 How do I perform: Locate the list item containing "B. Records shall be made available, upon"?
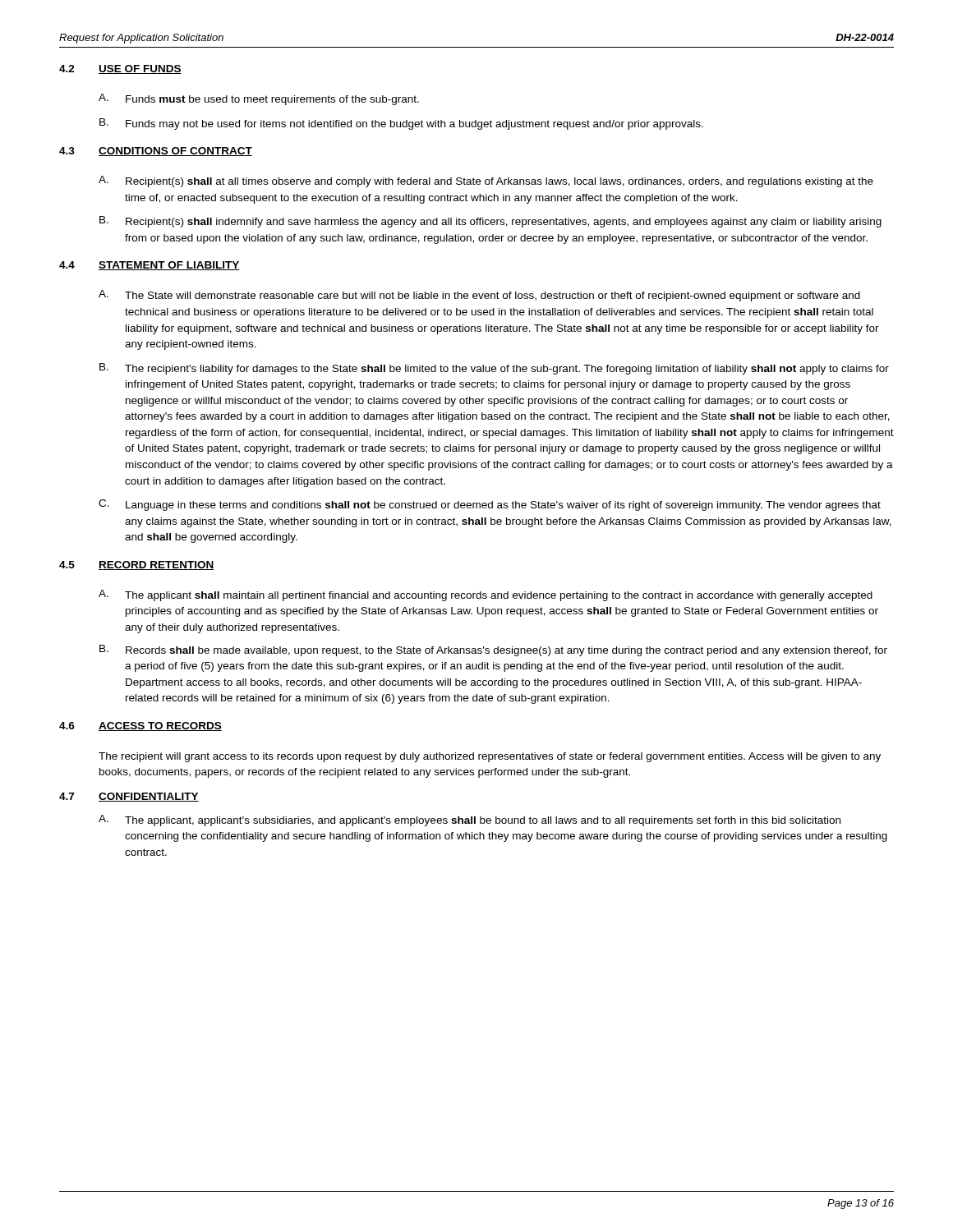coord(496,674)
